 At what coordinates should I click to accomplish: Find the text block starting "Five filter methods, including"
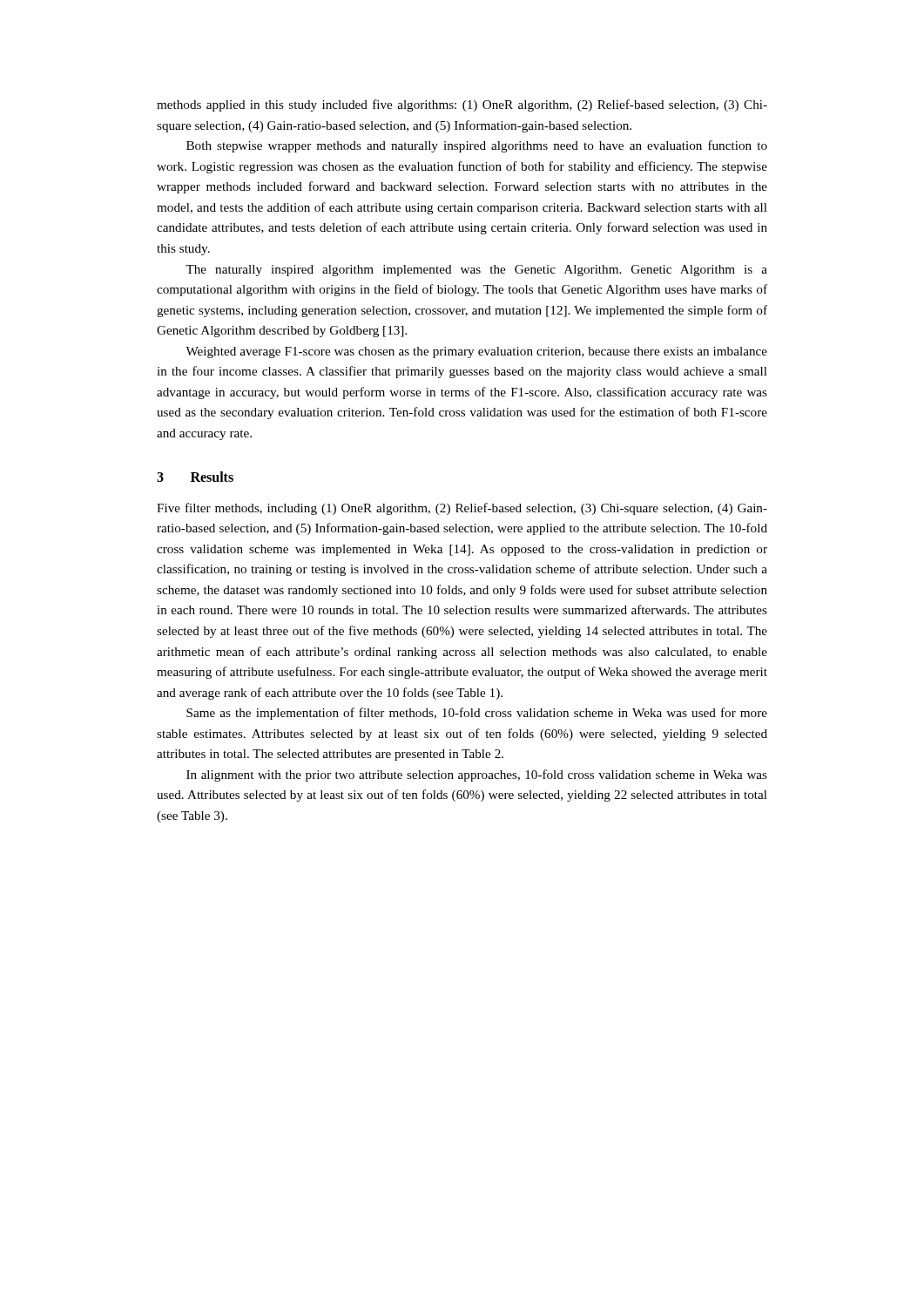(x=462, y=600)
